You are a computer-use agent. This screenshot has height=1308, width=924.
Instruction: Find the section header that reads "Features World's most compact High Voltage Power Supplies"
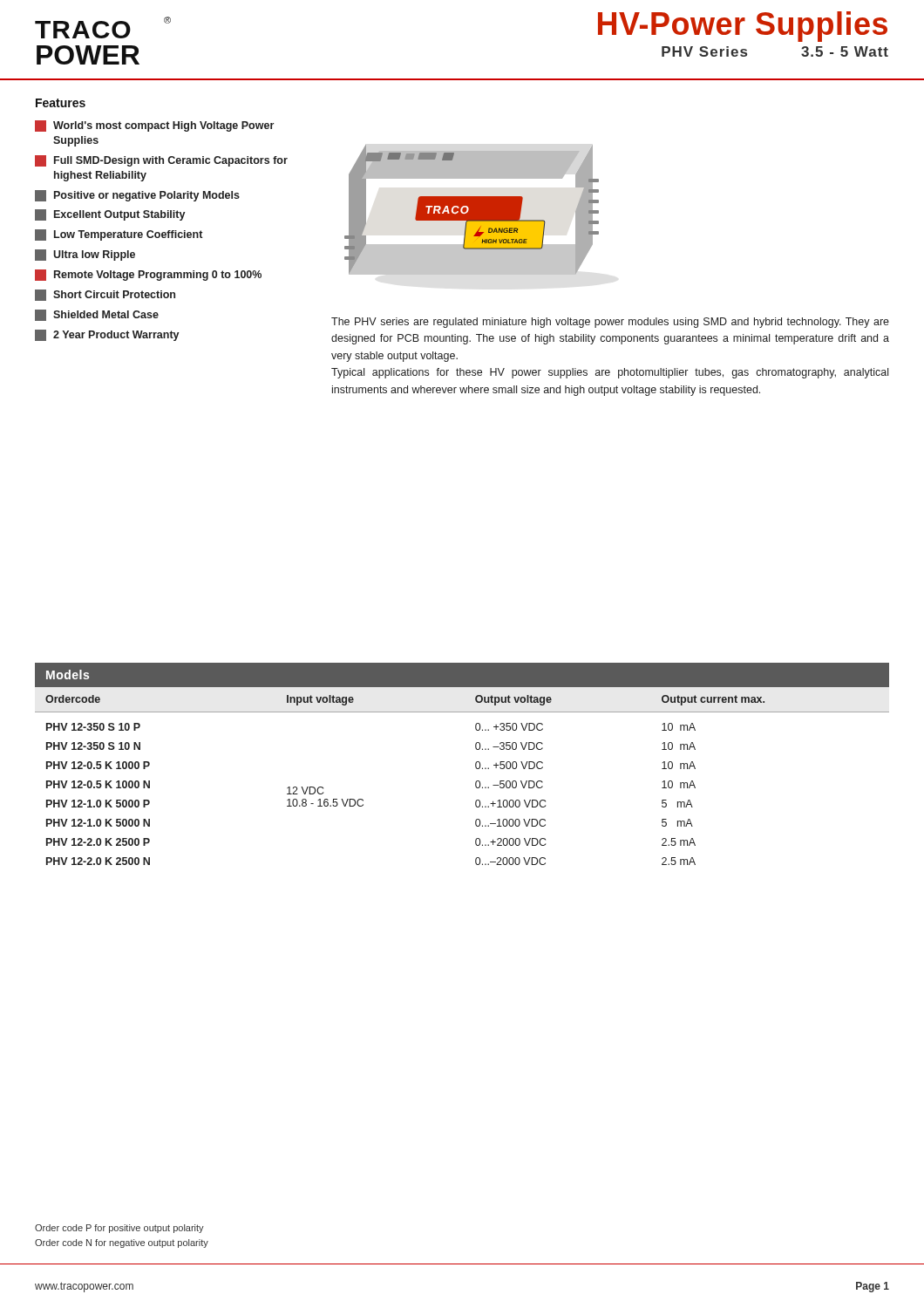point(174,219)
